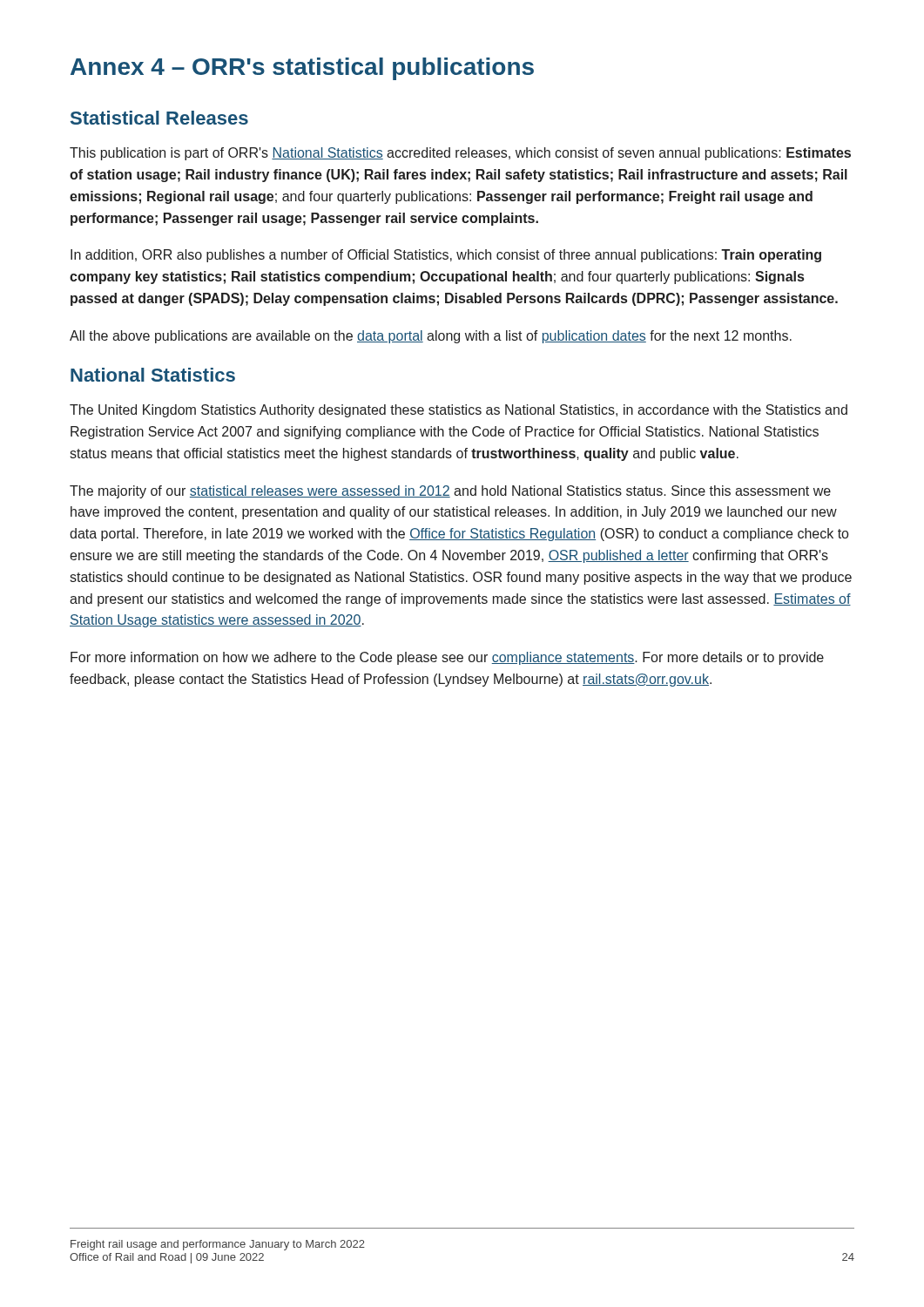Click on the section header with the text "National Statistics"
Screen dimensions: 1307x924
coord(153,375)
